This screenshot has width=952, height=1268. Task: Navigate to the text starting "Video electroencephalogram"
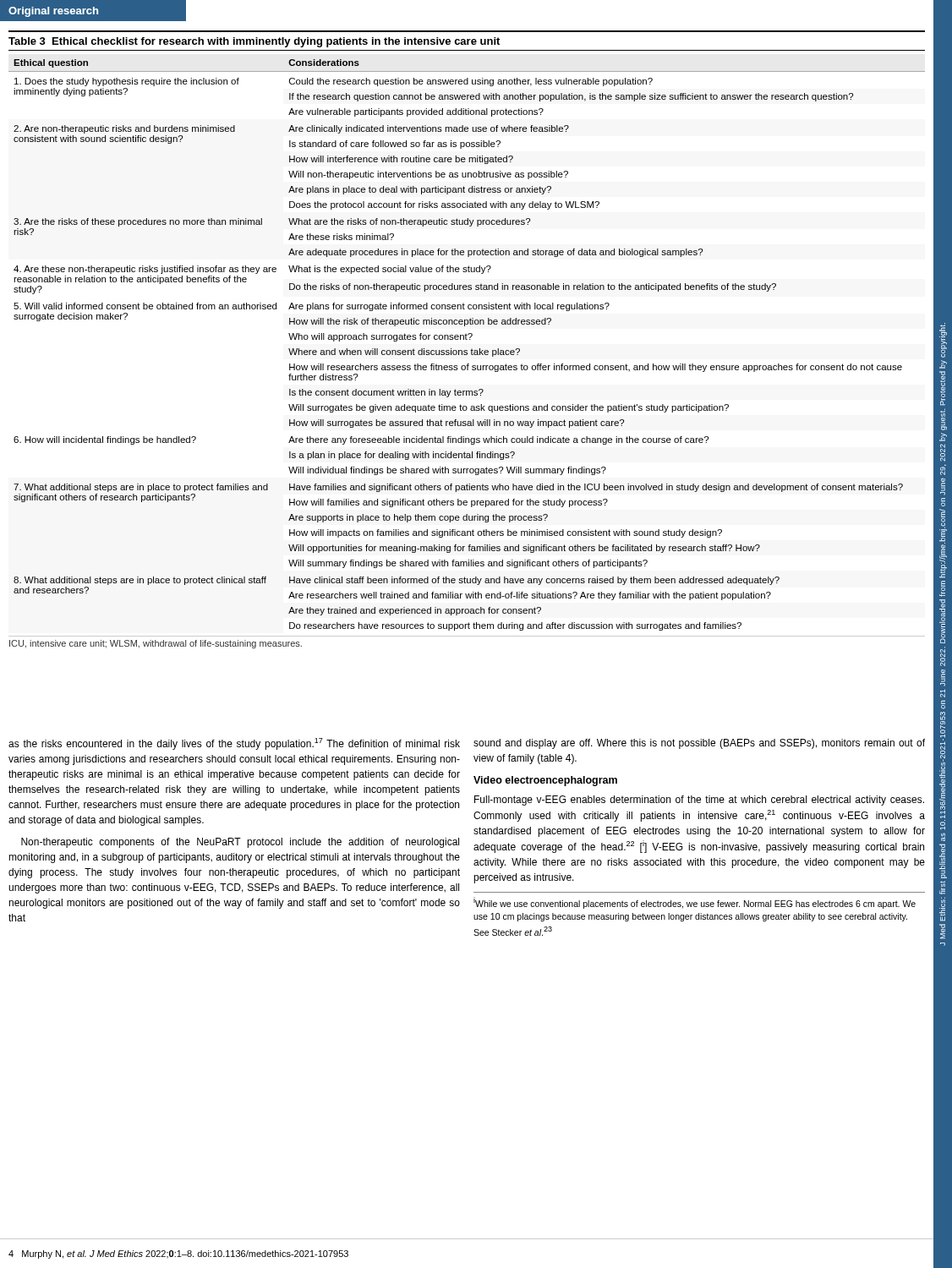[x=546, y=780]
